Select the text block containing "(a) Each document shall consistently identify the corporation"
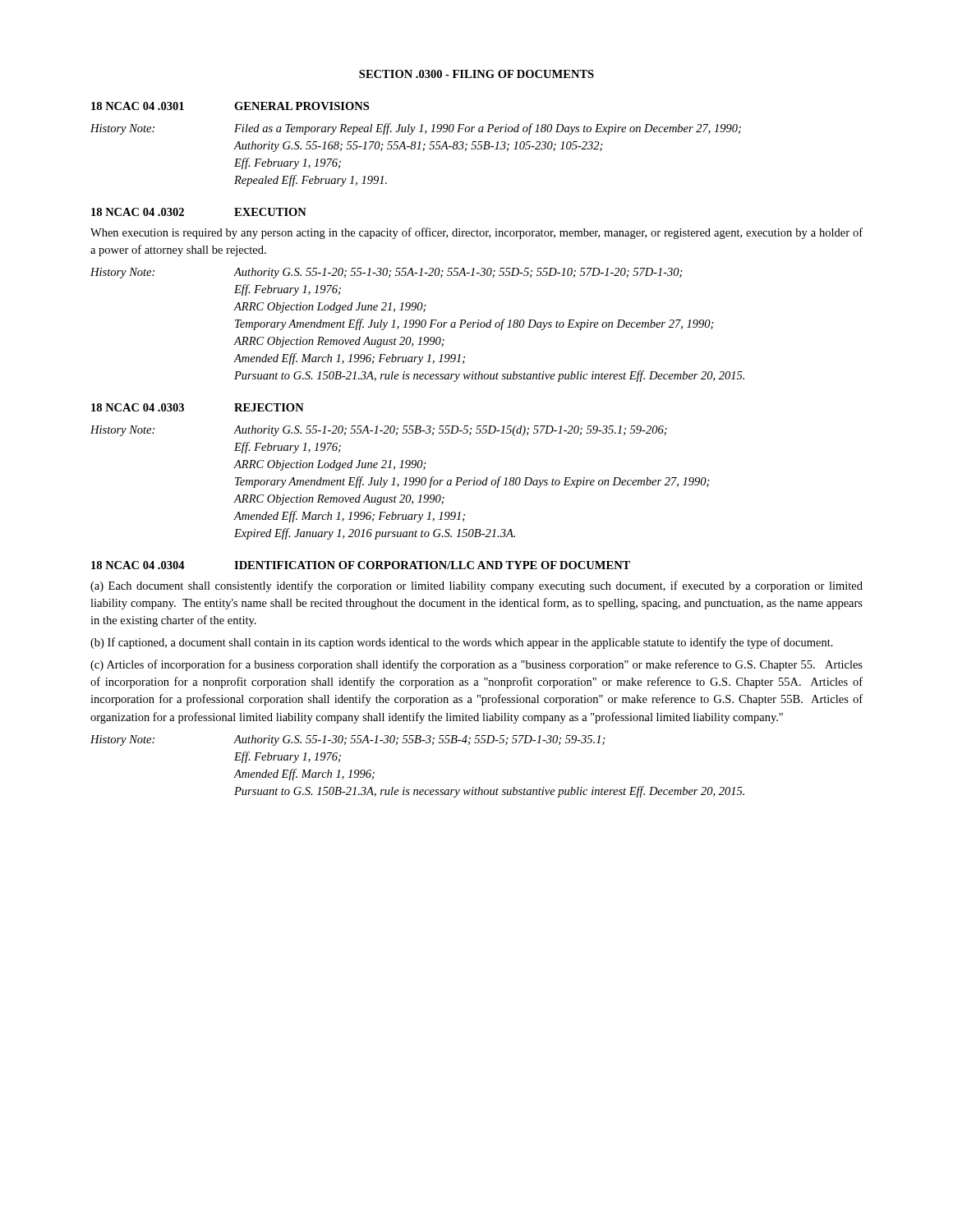This screenshot has height=1232, width=953. [x=476, y=603]
